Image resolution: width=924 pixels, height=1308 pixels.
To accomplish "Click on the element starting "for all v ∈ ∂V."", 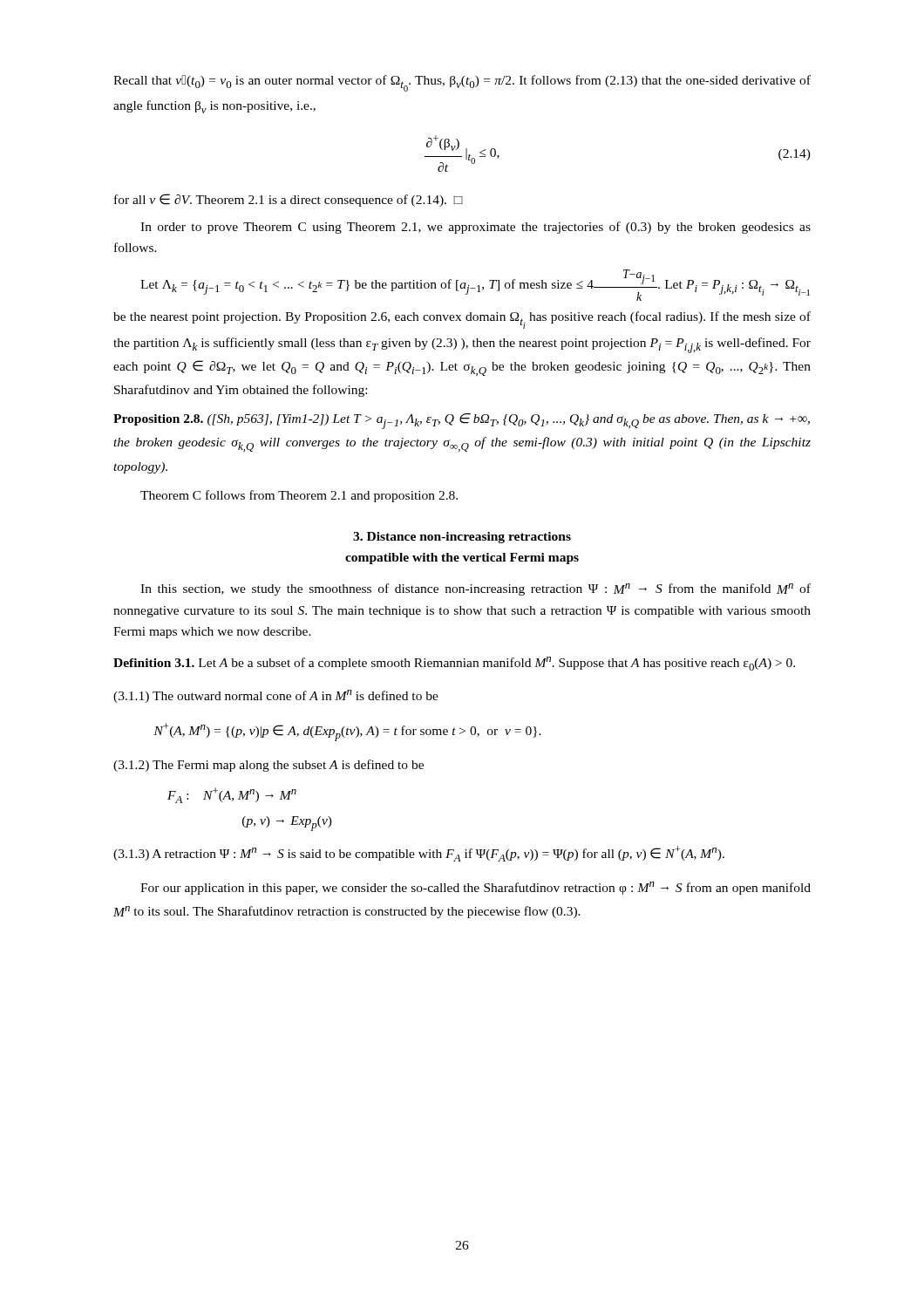I will (288, 199).
